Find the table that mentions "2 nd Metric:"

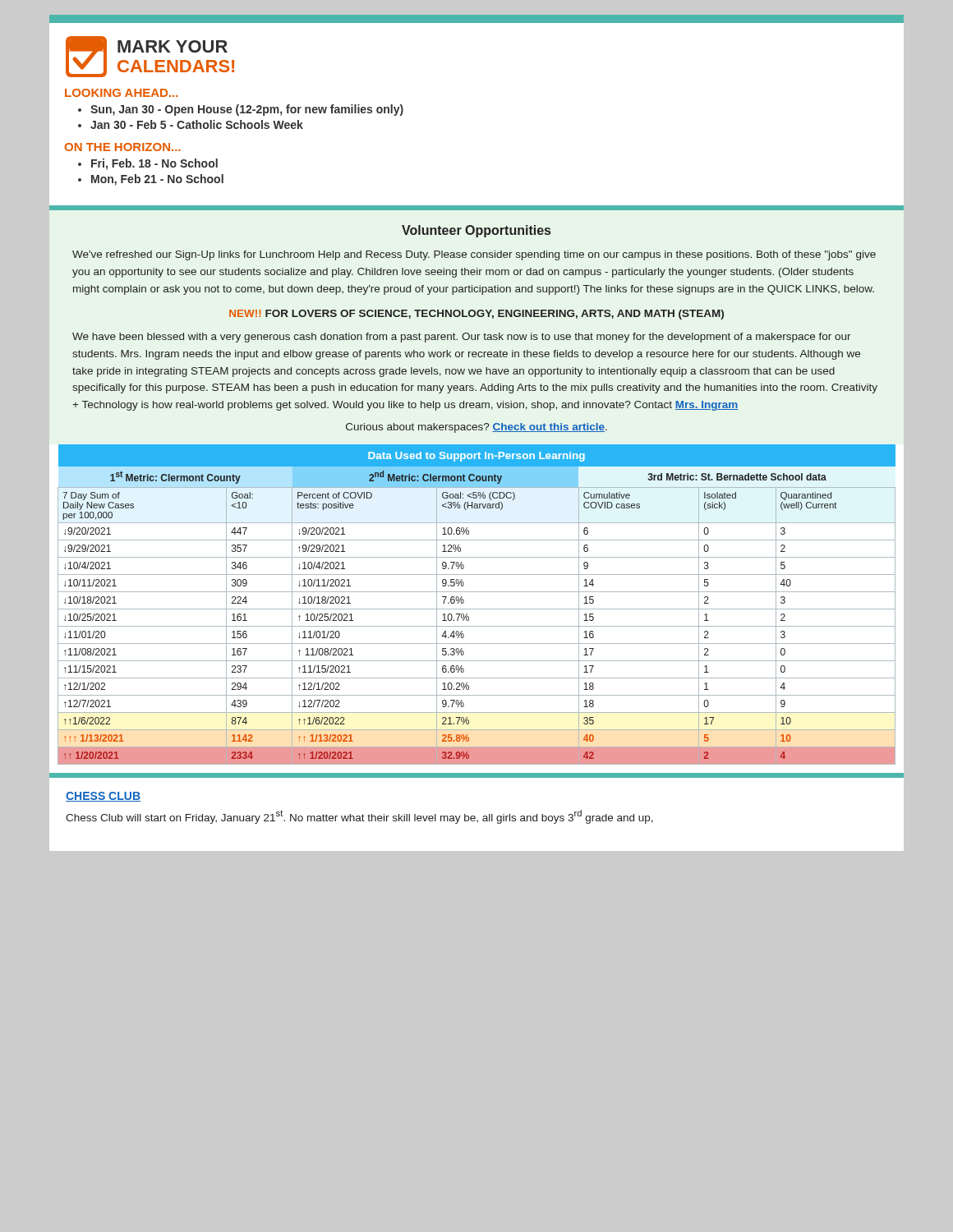coord(476,609)
